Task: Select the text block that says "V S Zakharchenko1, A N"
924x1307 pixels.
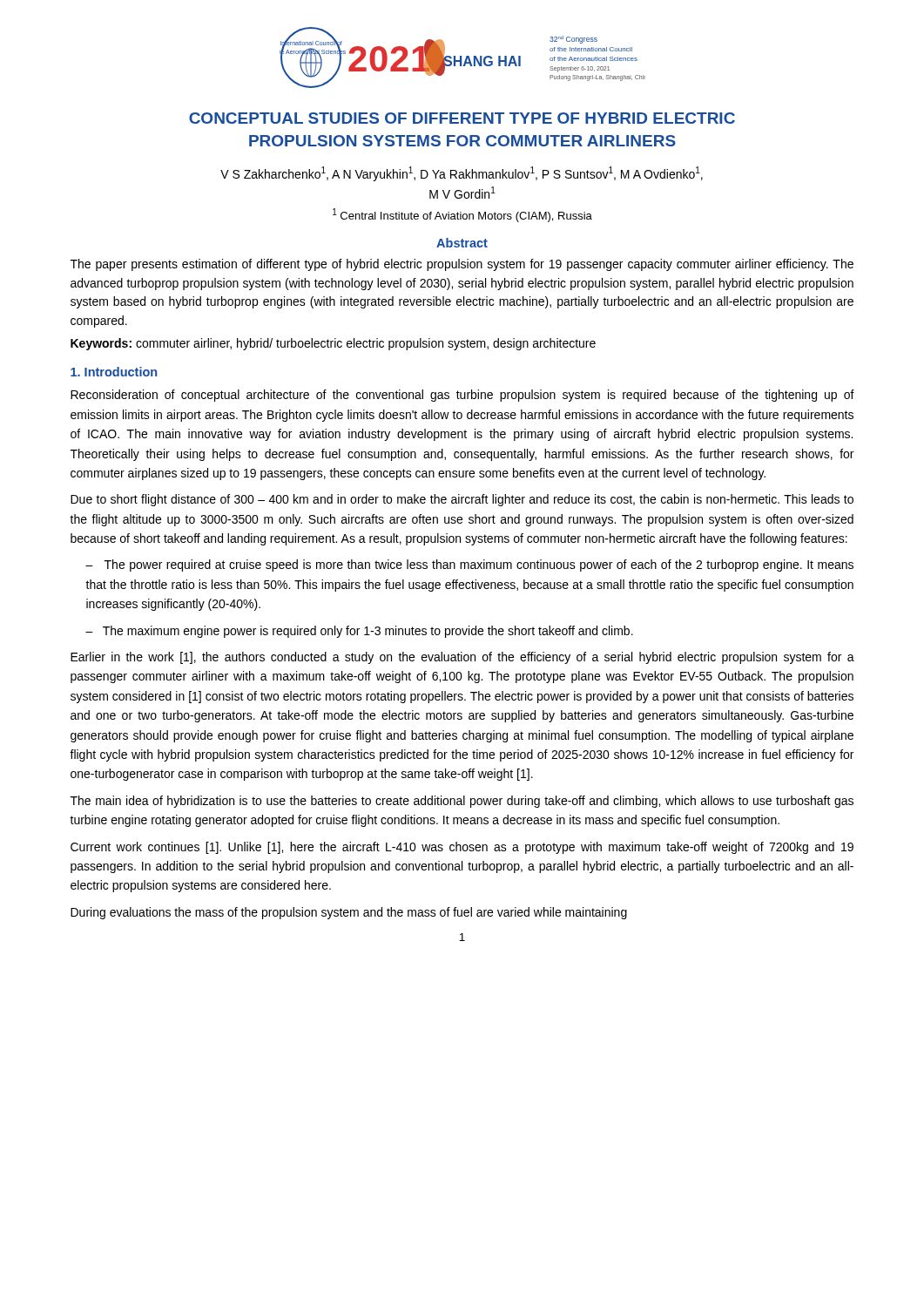Action: (462, 183)
